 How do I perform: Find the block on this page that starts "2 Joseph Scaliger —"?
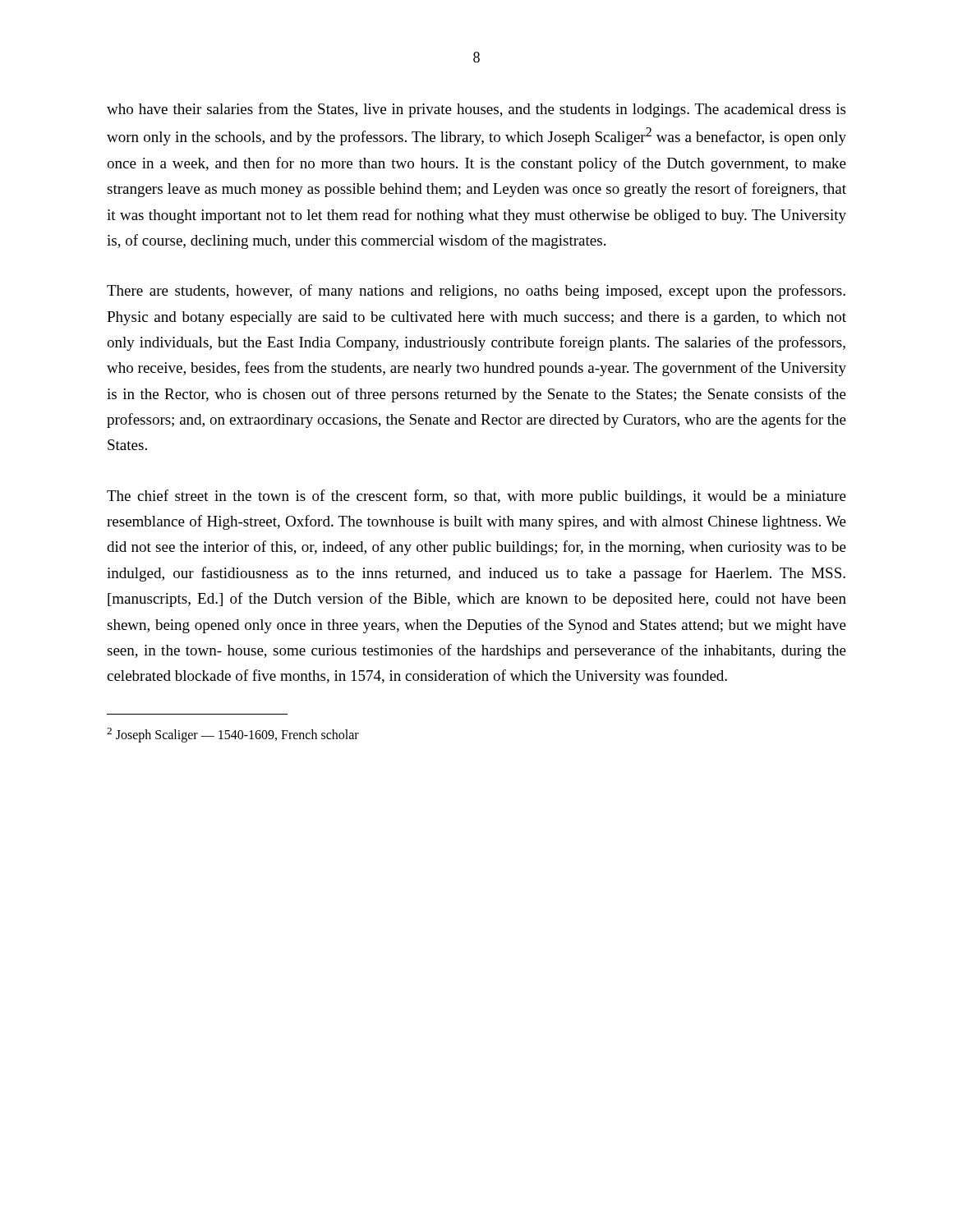pos(233,733)
